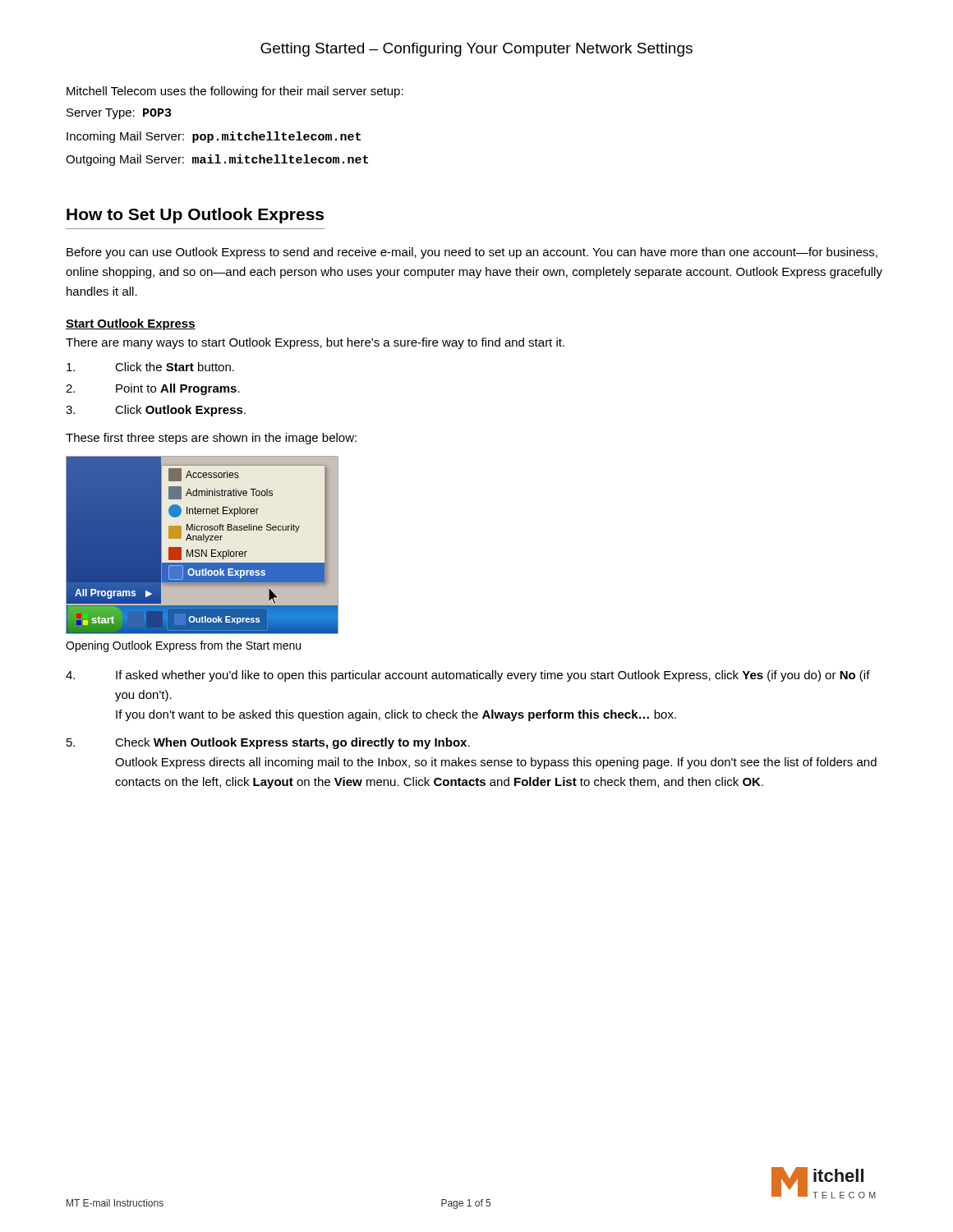953x1232 pixels.
Task: Select the text block starting "2. Point to"
Action: tap(153, 389)
